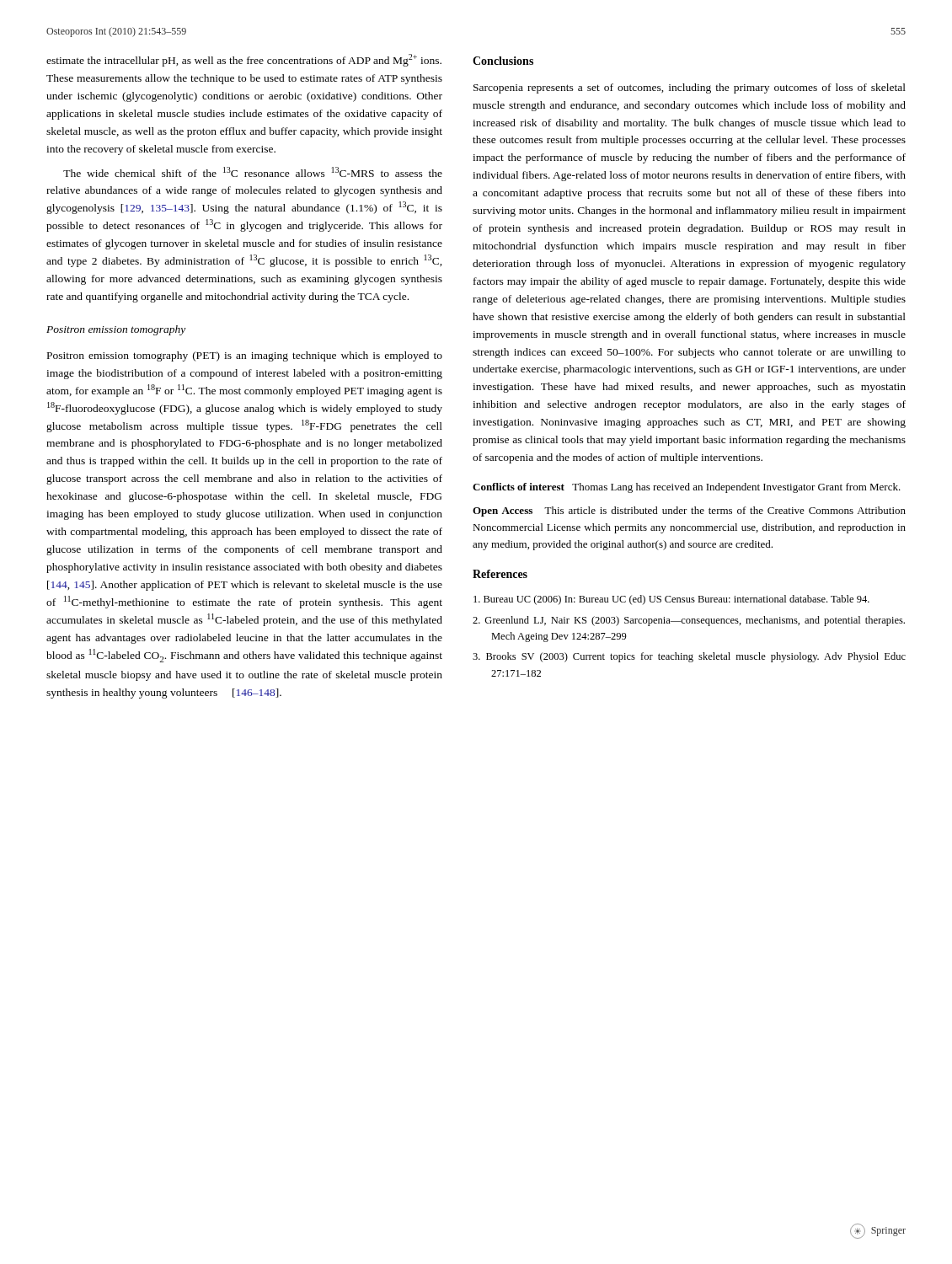Click on the text starting "3. Brooks SV (2003) Current topics for teaching"
Viewport: 952px width, 1264px height.
[689, 665]
